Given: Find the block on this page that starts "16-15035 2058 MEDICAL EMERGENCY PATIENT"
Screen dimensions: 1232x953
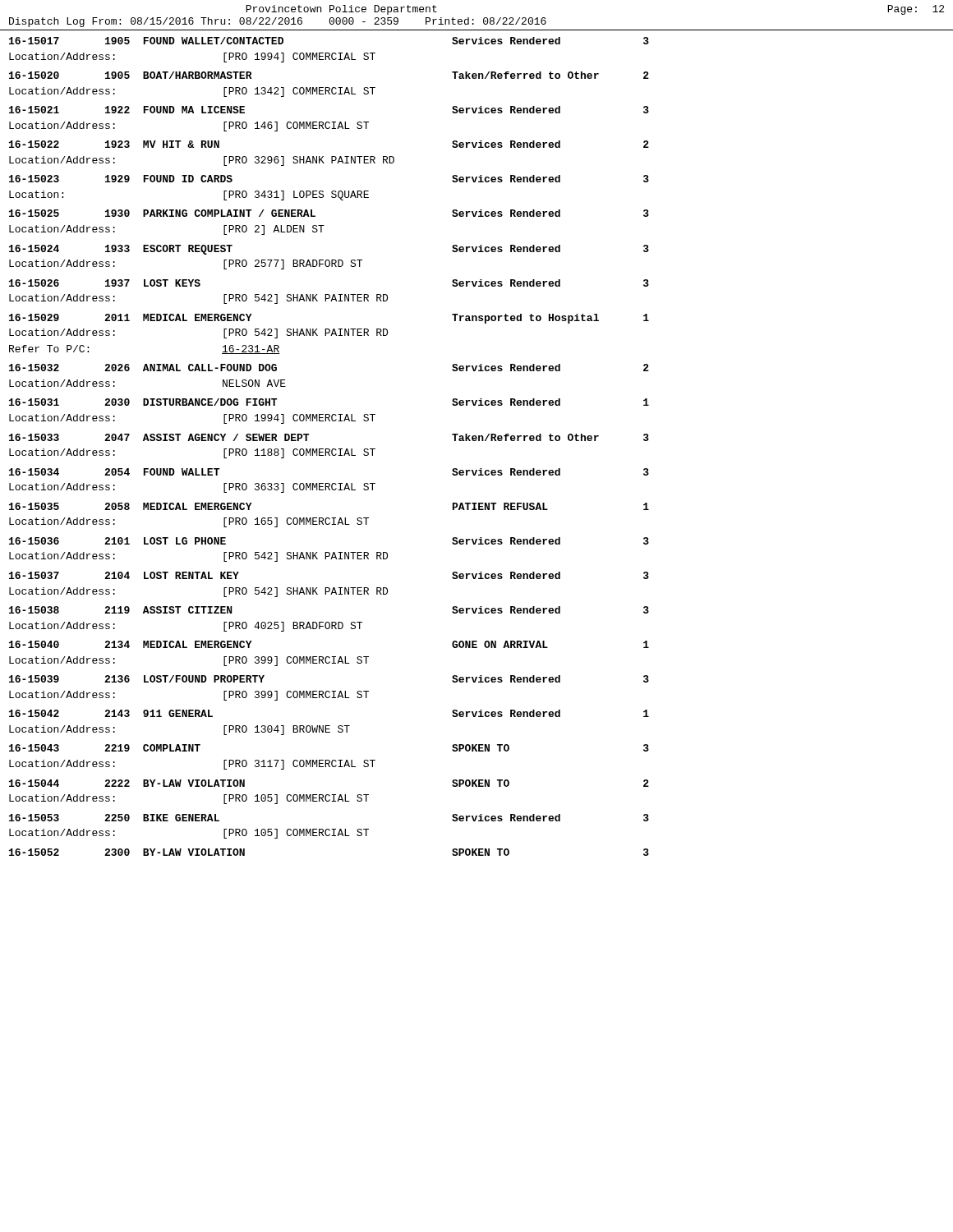Looking at the screenshot, I should (476, 514).
